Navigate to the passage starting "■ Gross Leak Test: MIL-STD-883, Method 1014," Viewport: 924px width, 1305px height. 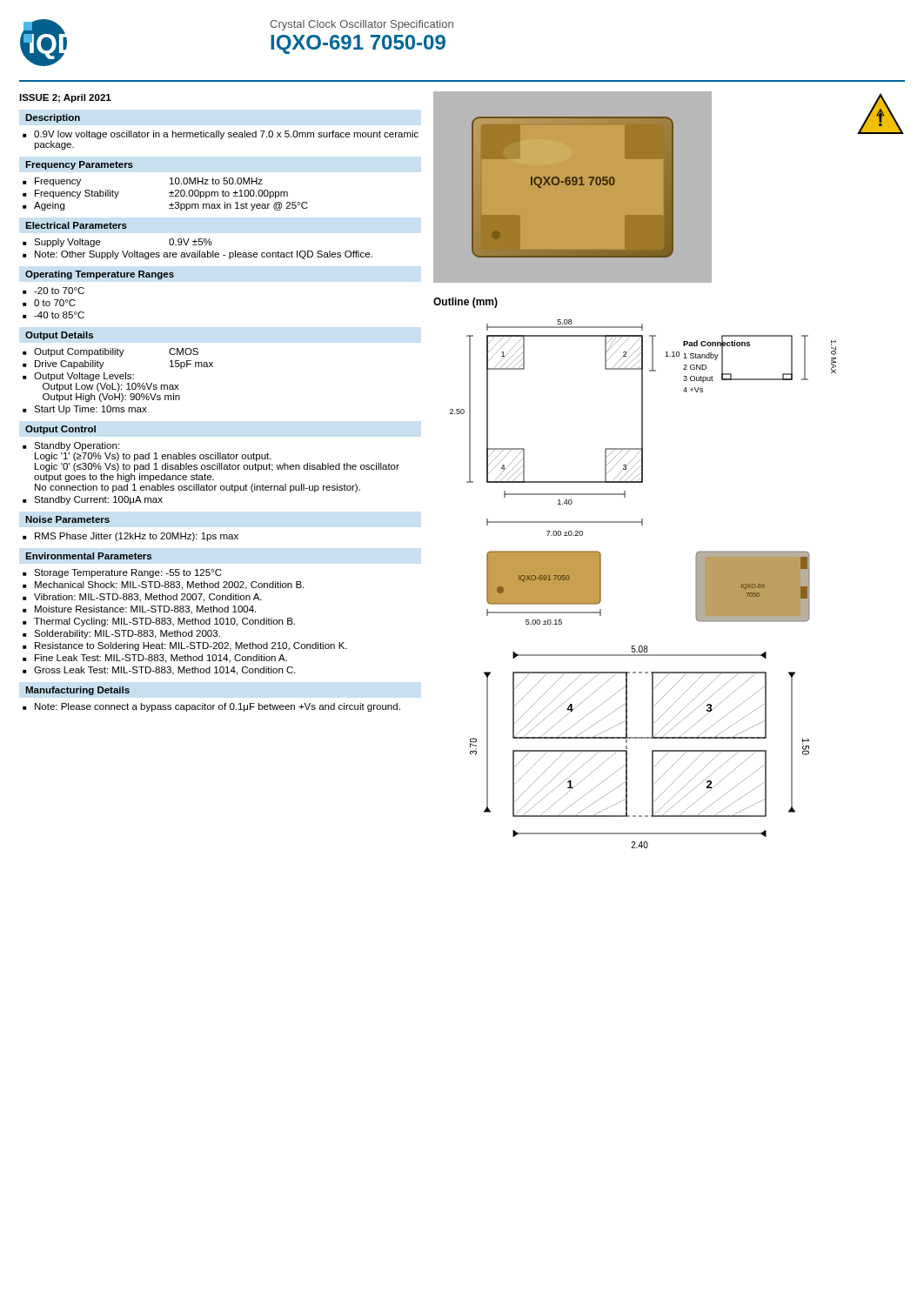159,670
